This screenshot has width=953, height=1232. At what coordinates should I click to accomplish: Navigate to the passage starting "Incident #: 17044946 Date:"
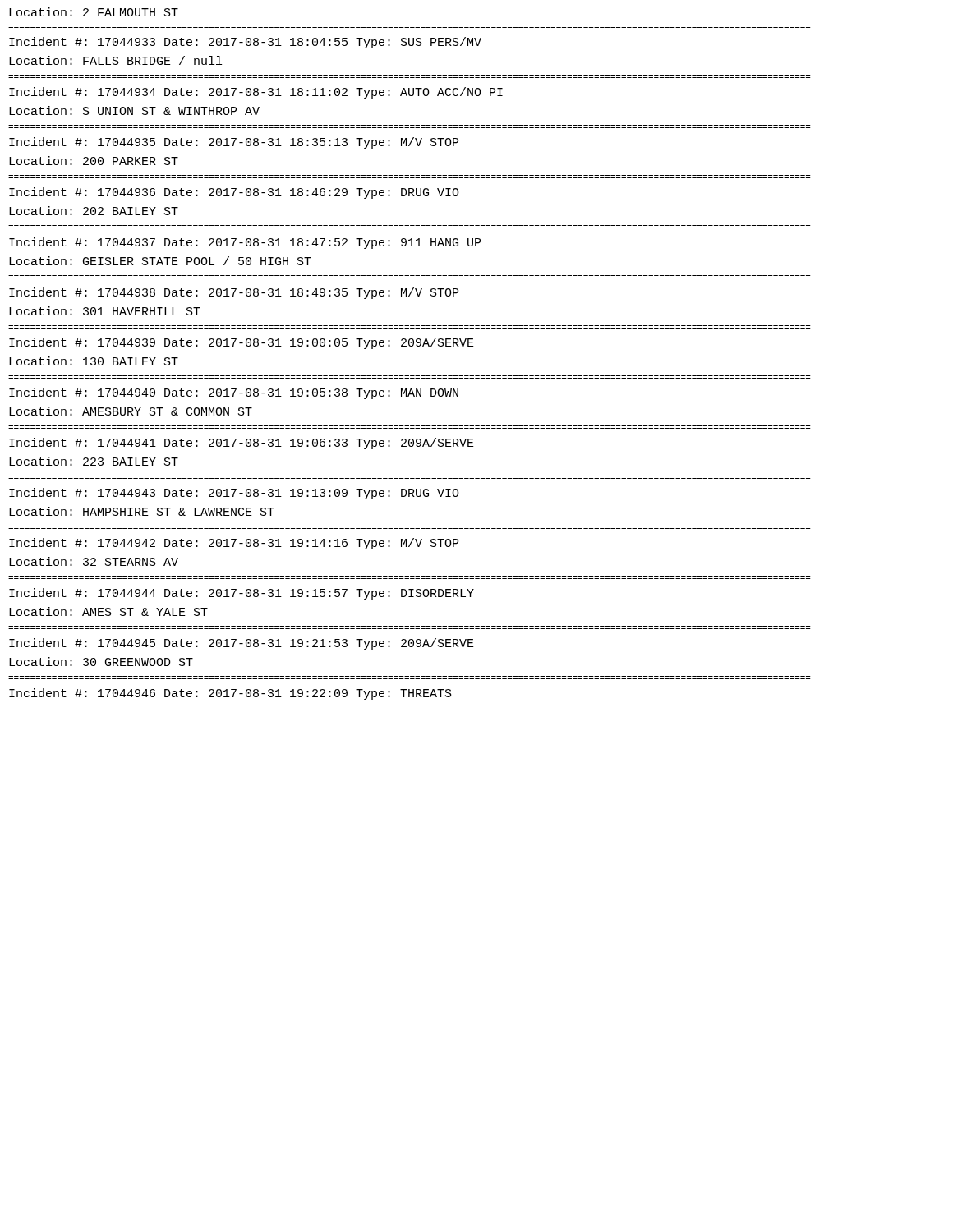click(230, 694)
